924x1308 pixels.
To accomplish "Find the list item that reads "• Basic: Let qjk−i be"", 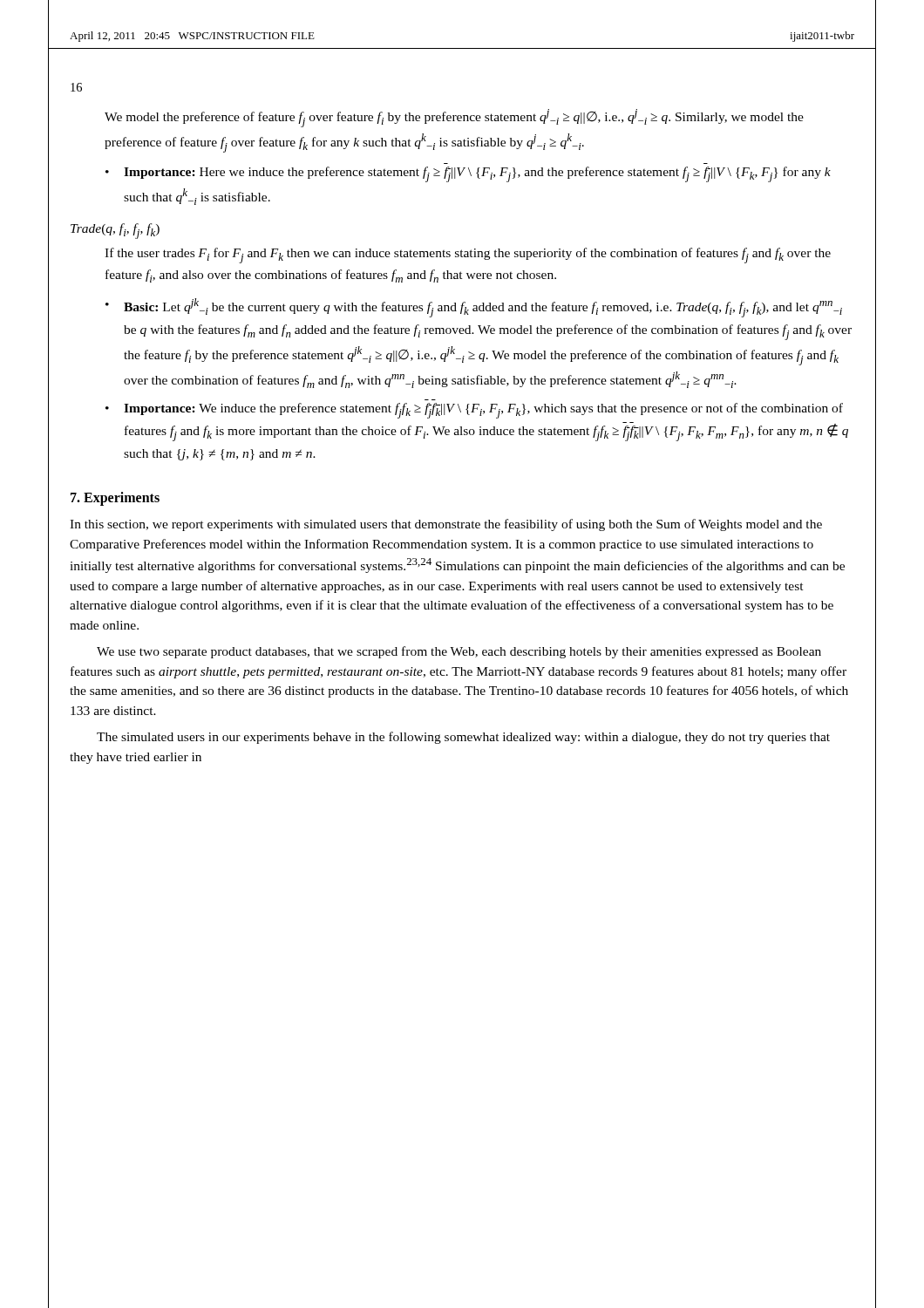I will tap(479, 344).
